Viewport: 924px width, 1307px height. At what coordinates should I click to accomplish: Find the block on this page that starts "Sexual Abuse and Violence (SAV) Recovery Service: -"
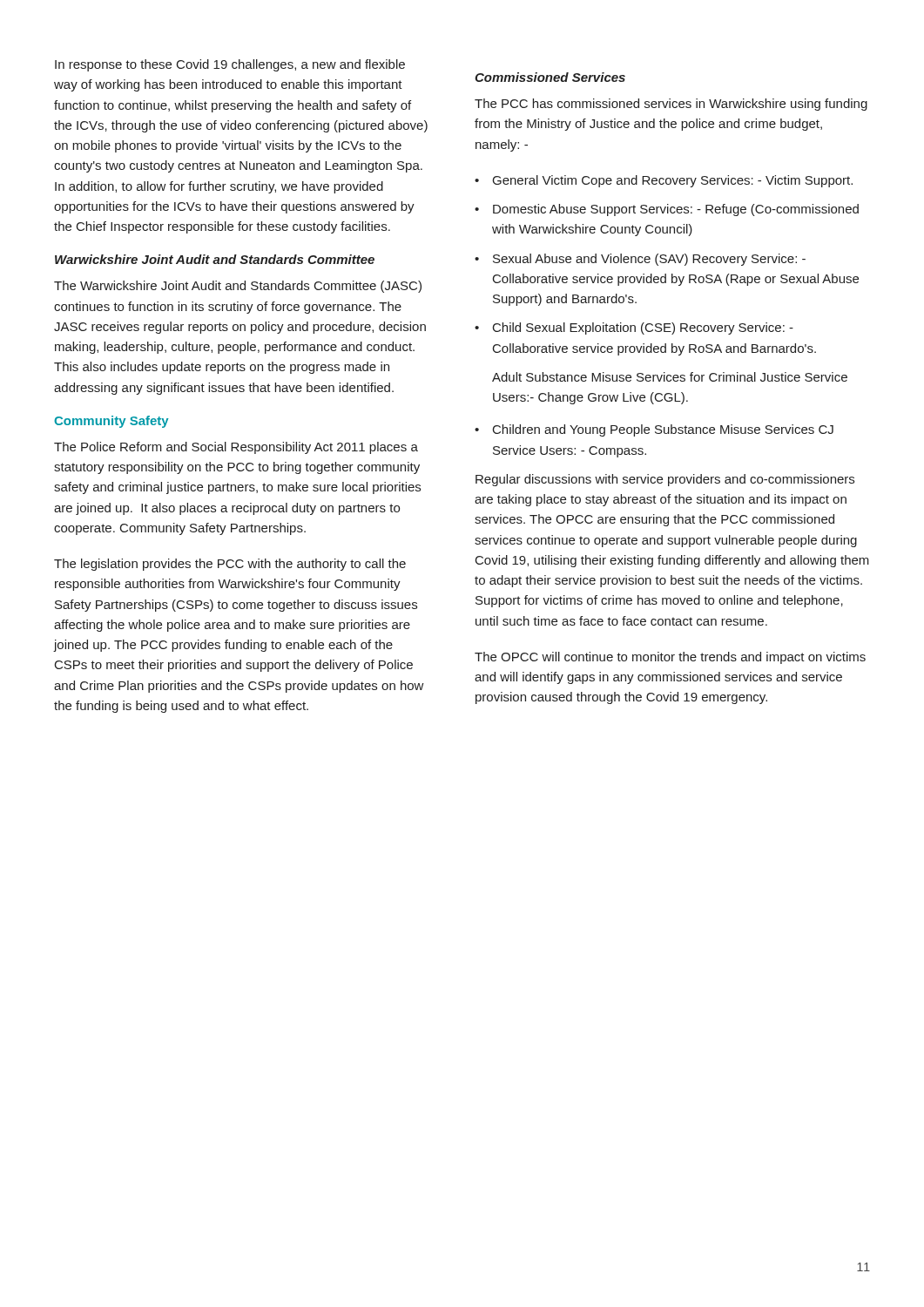point(676,278)
